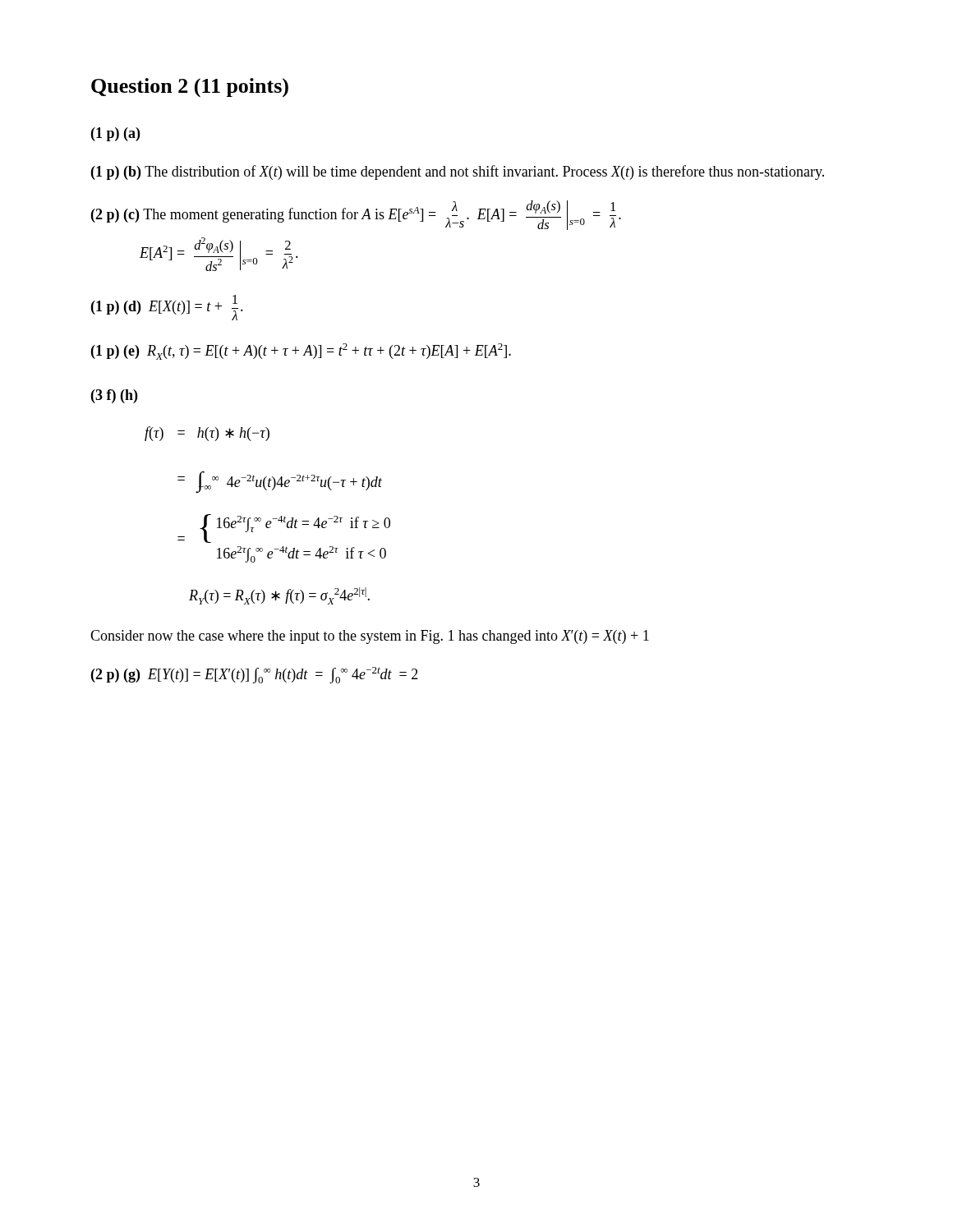
Task: Select the block starting "Consider now the case where the input to"
Action: point(370,636)
